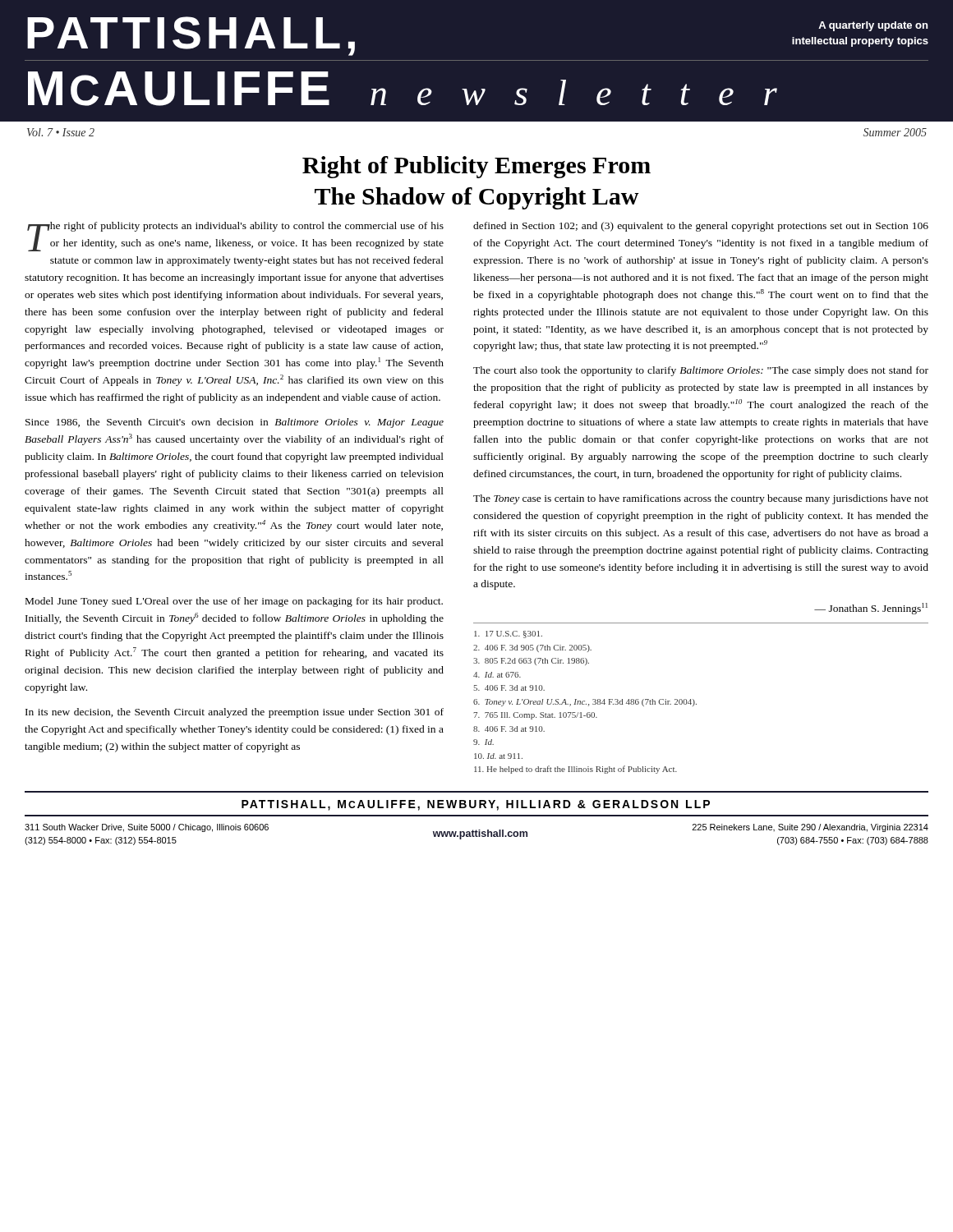Find the text with the text "— Jonathan S. Jennings11"
Viewport: 953px width, 1232px height.
[x=871, y=608]
